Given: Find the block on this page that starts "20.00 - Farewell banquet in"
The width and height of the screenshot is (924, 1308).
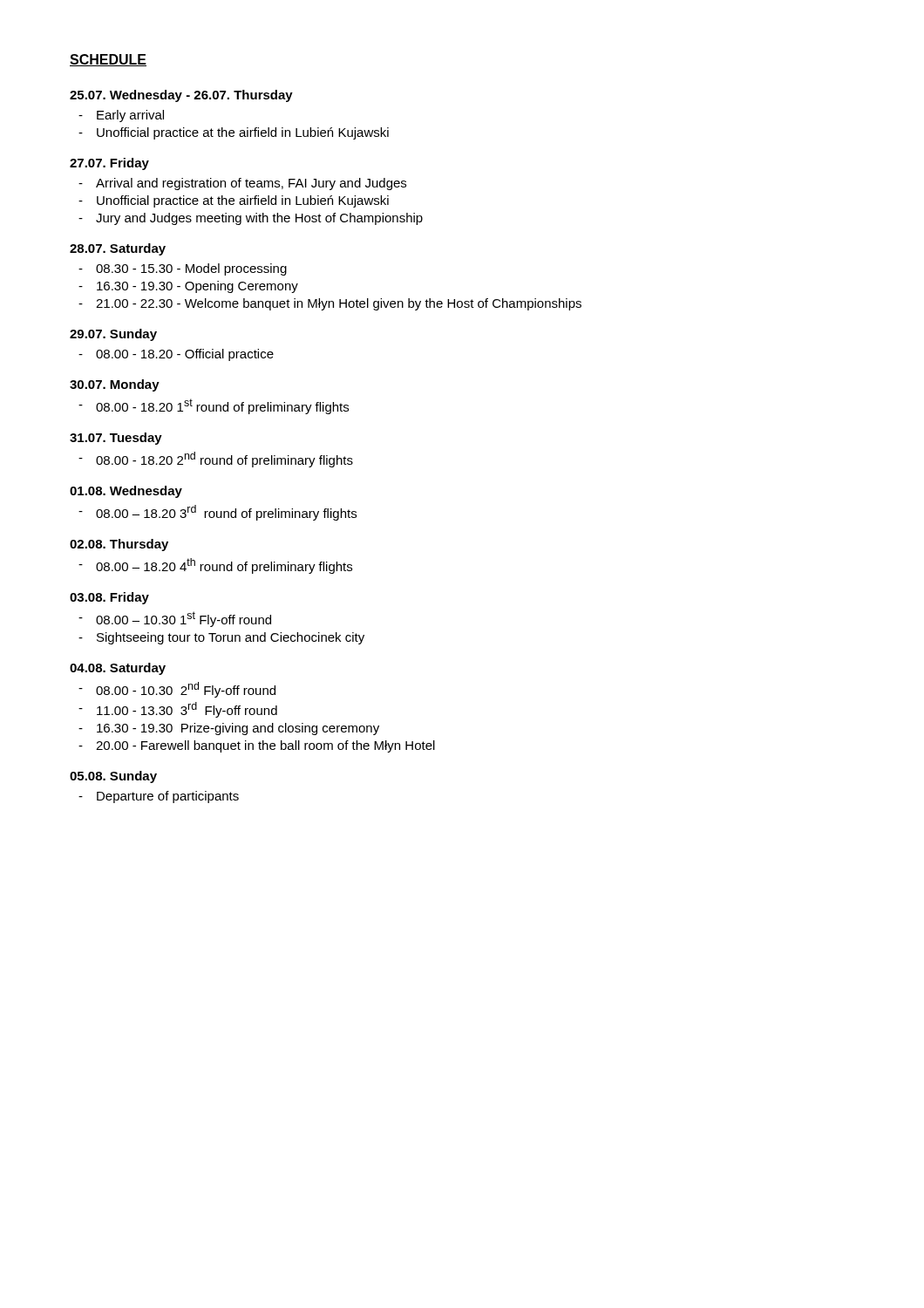Looking at the screenshot, I should tap(266, 745).
